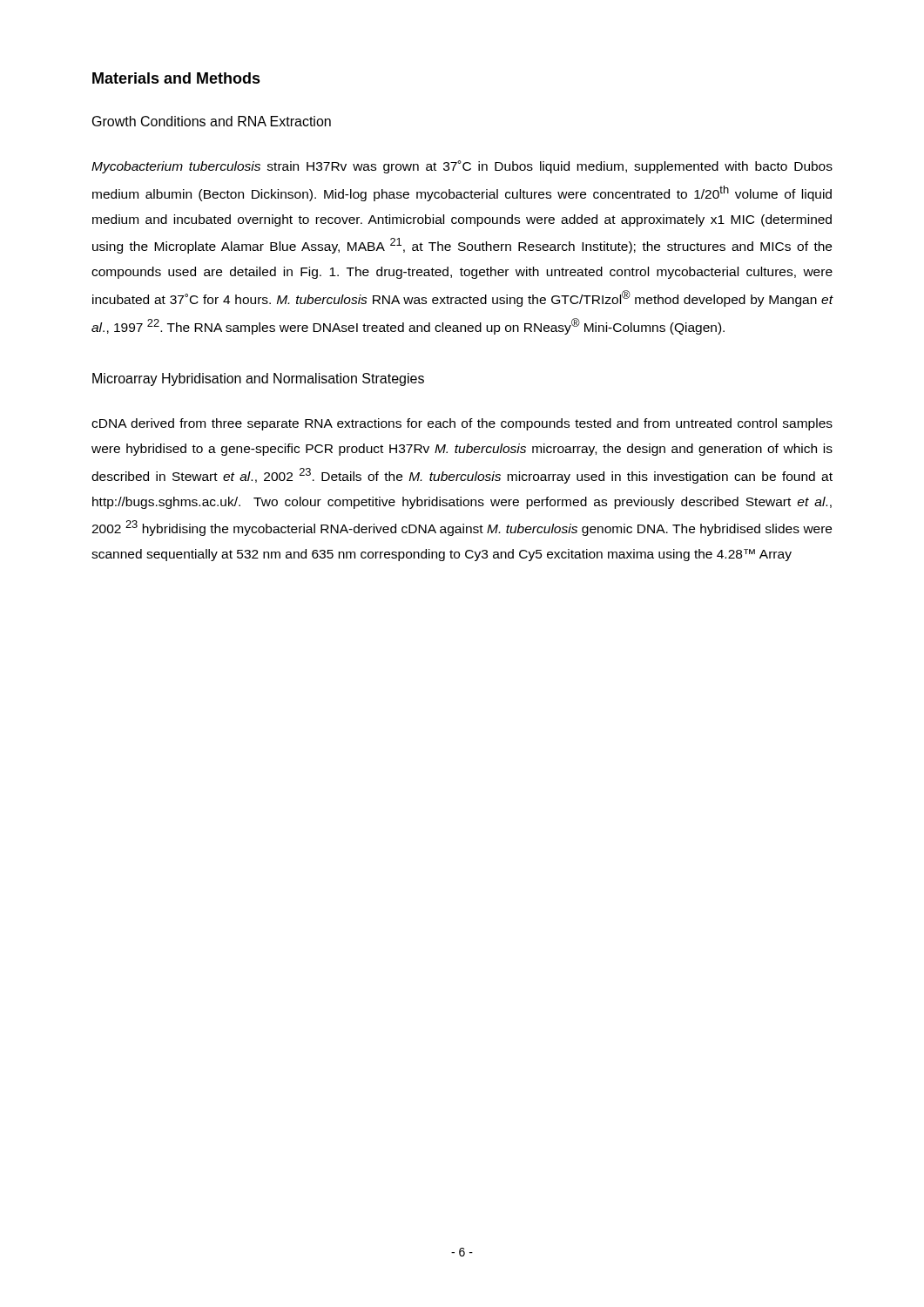Find the passage starting "Microarray Hybridisation and Normalisation"
This screenshot has height=1307, width=924.
click(258, 379)
